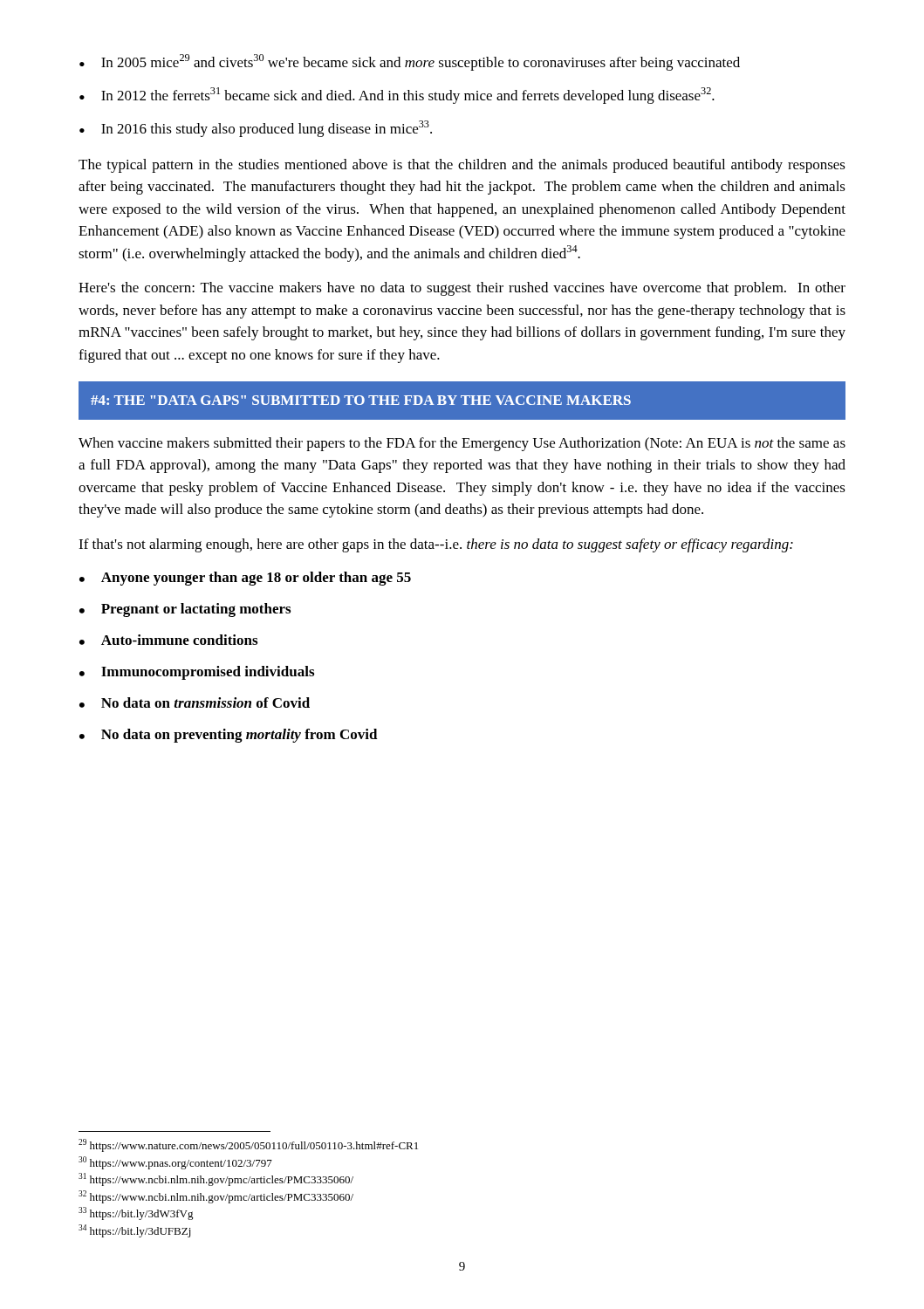Click the passage that begins "• In 2016 this study also produced"
The image size is (924, 1309).
click(256, 129)
